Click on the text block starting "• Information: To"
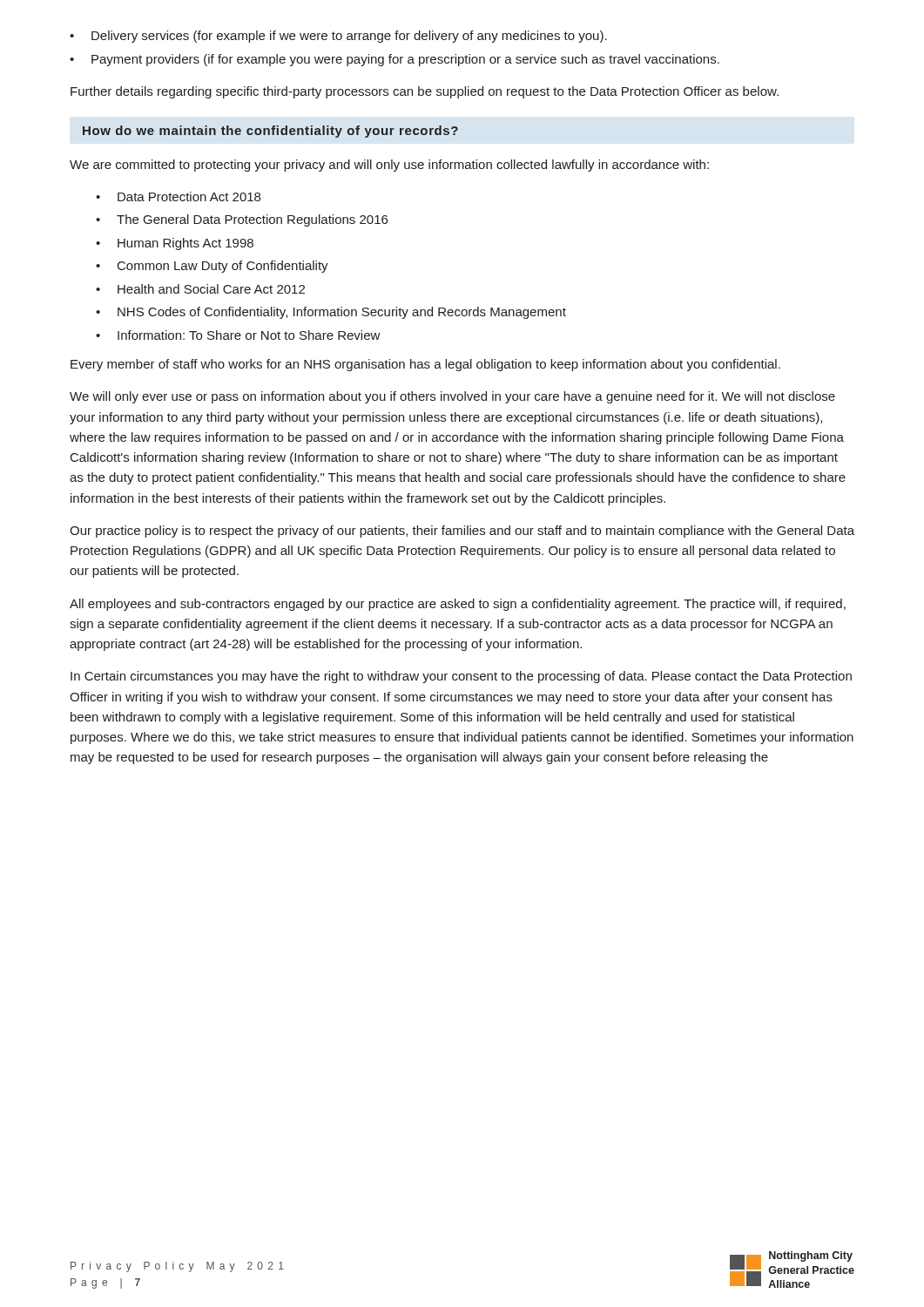This screenshot has width=924, height=1307. 238,335
